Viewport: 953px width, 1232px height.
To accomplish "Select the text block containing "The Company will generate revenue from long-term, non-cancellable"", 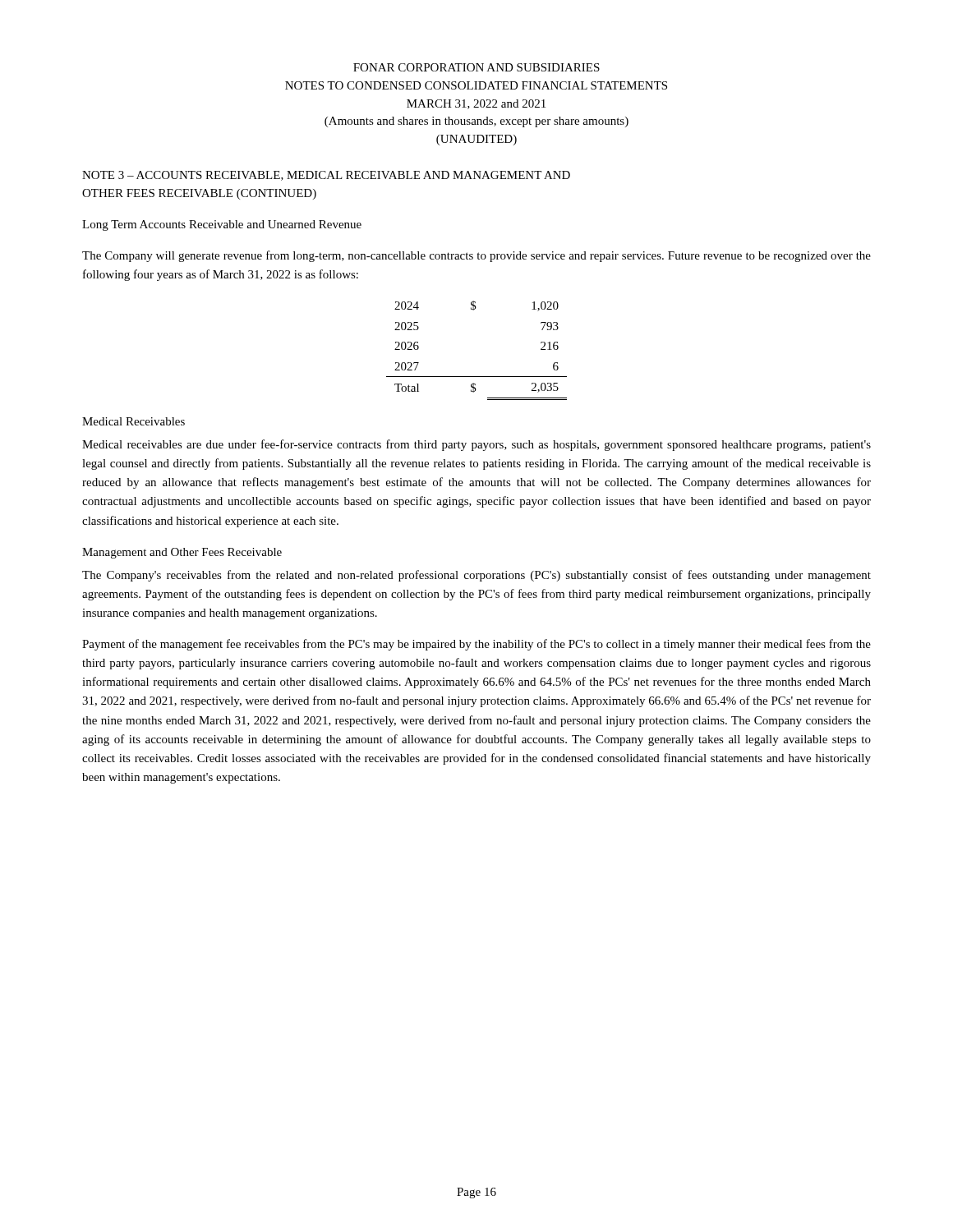I will tap(476, 265).
